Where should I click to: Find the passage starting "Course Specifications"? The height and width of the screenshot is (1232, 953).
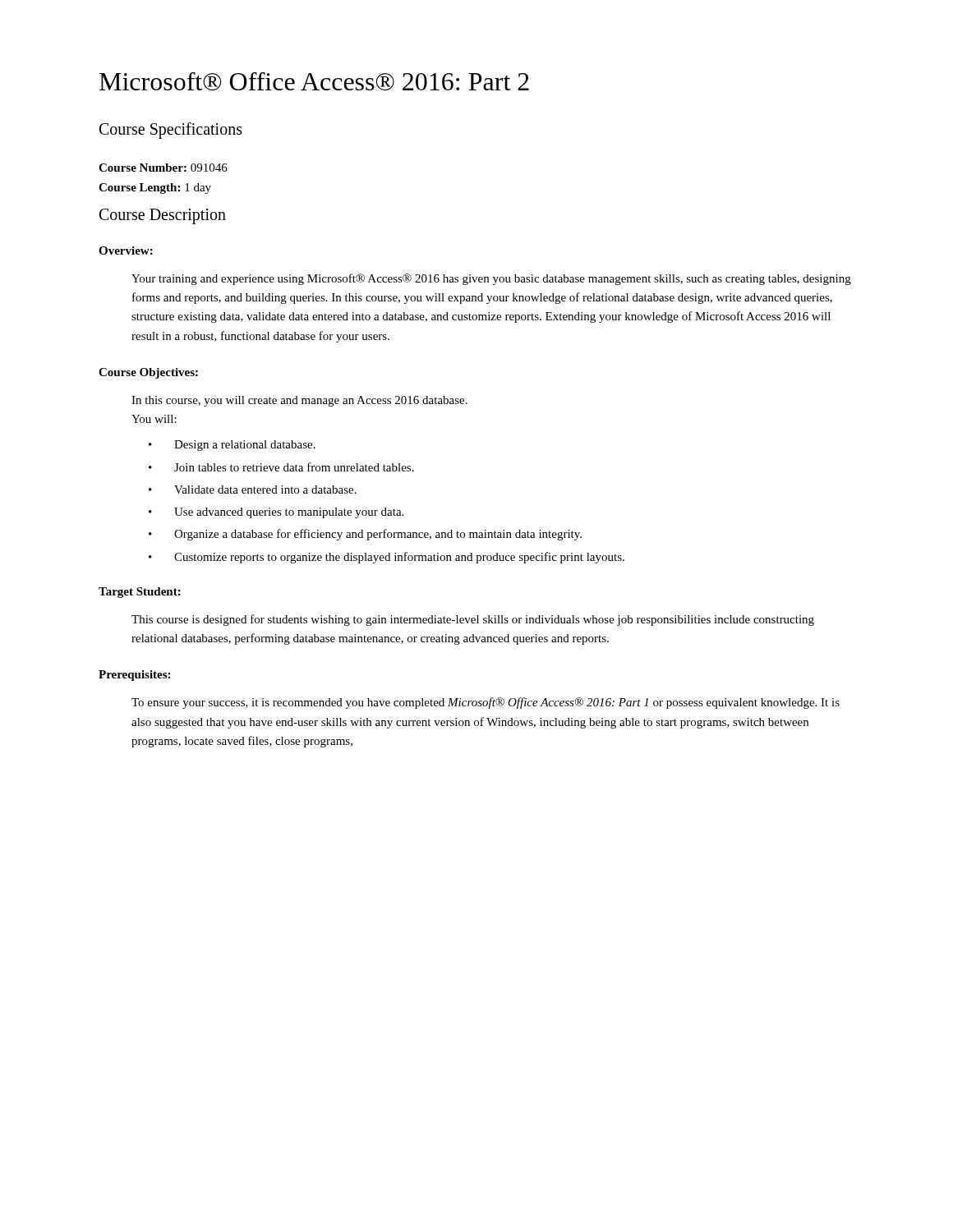click(170, 129)
